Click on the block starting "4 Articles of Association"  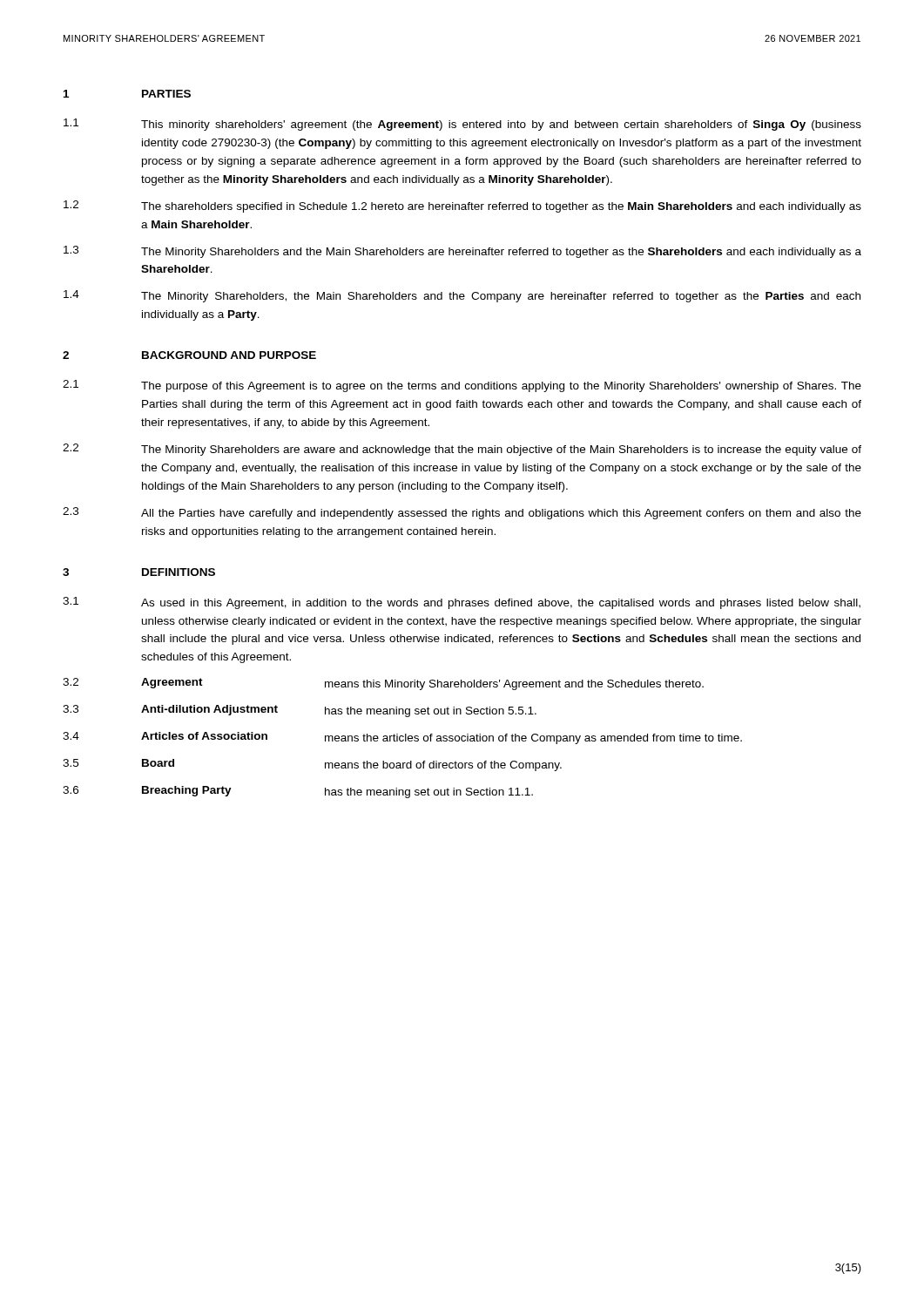tap(462, 739)
